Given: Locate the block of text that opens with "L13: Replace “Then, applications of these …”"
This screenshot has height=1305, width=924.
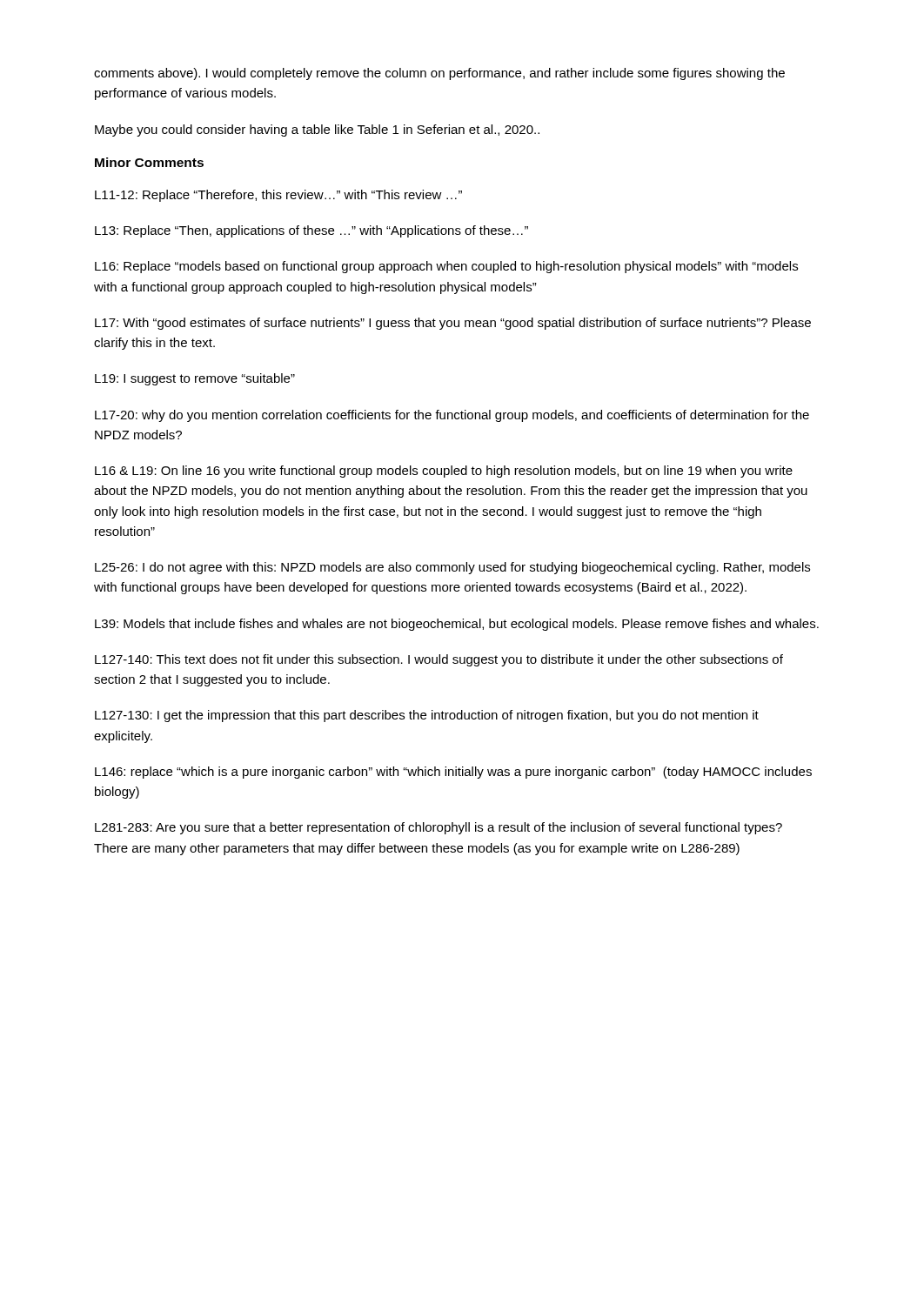Looking at the screenshot, I should click(311, 230).
